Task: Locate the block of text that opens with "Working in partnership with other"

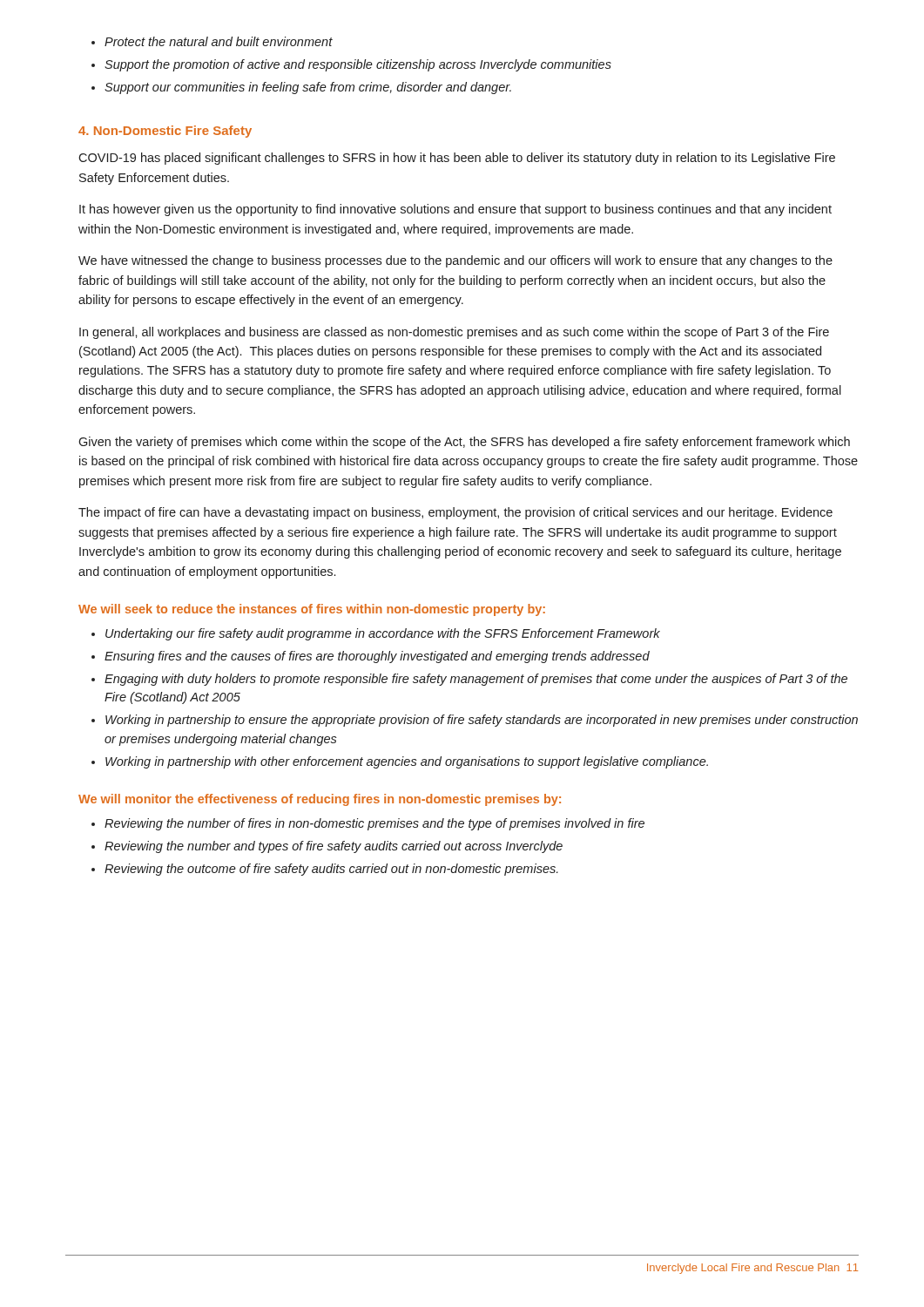Action: click(407, 761)
